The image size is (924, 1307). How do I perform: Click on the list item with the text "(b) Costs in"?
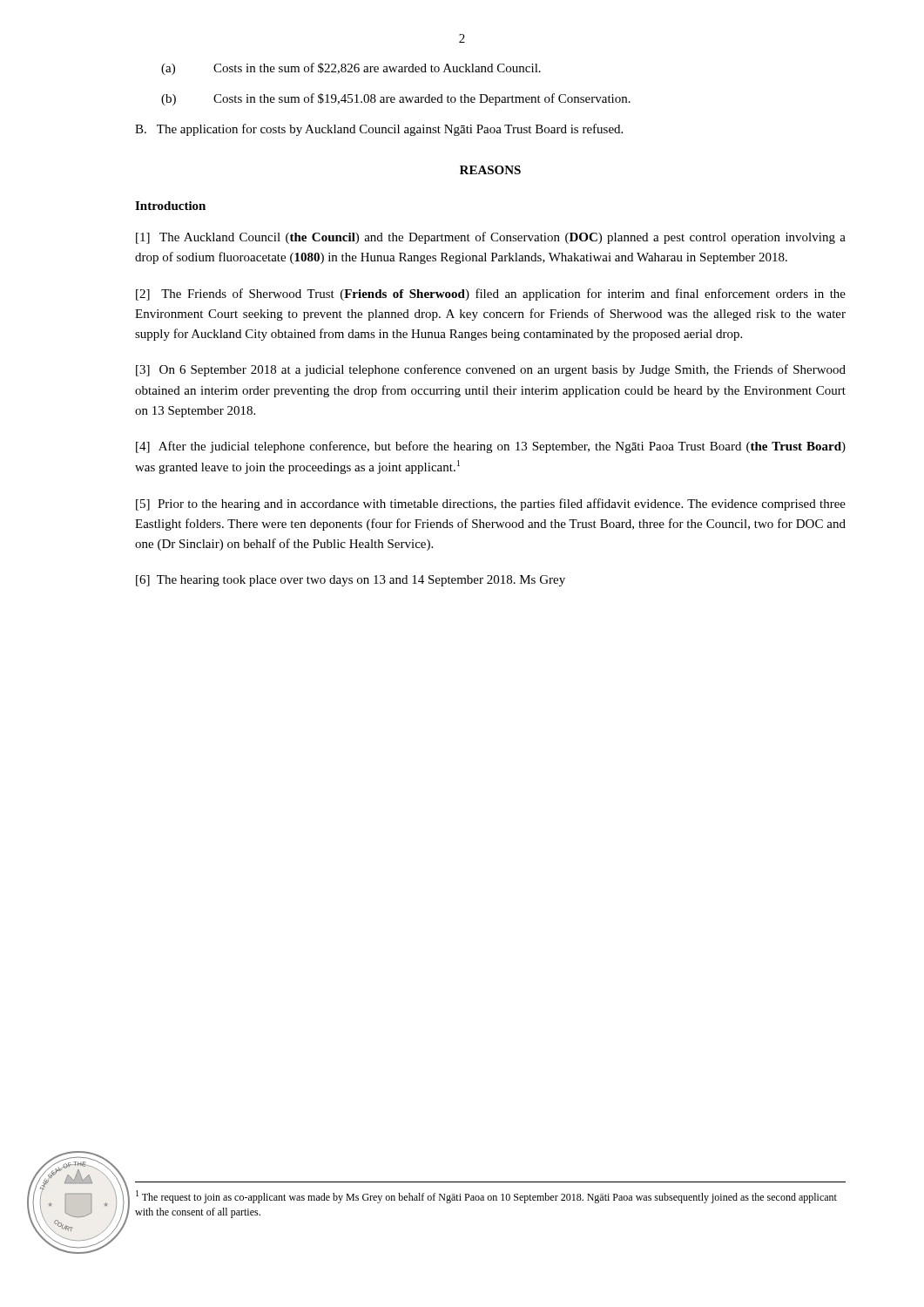[x=490, y=99]
